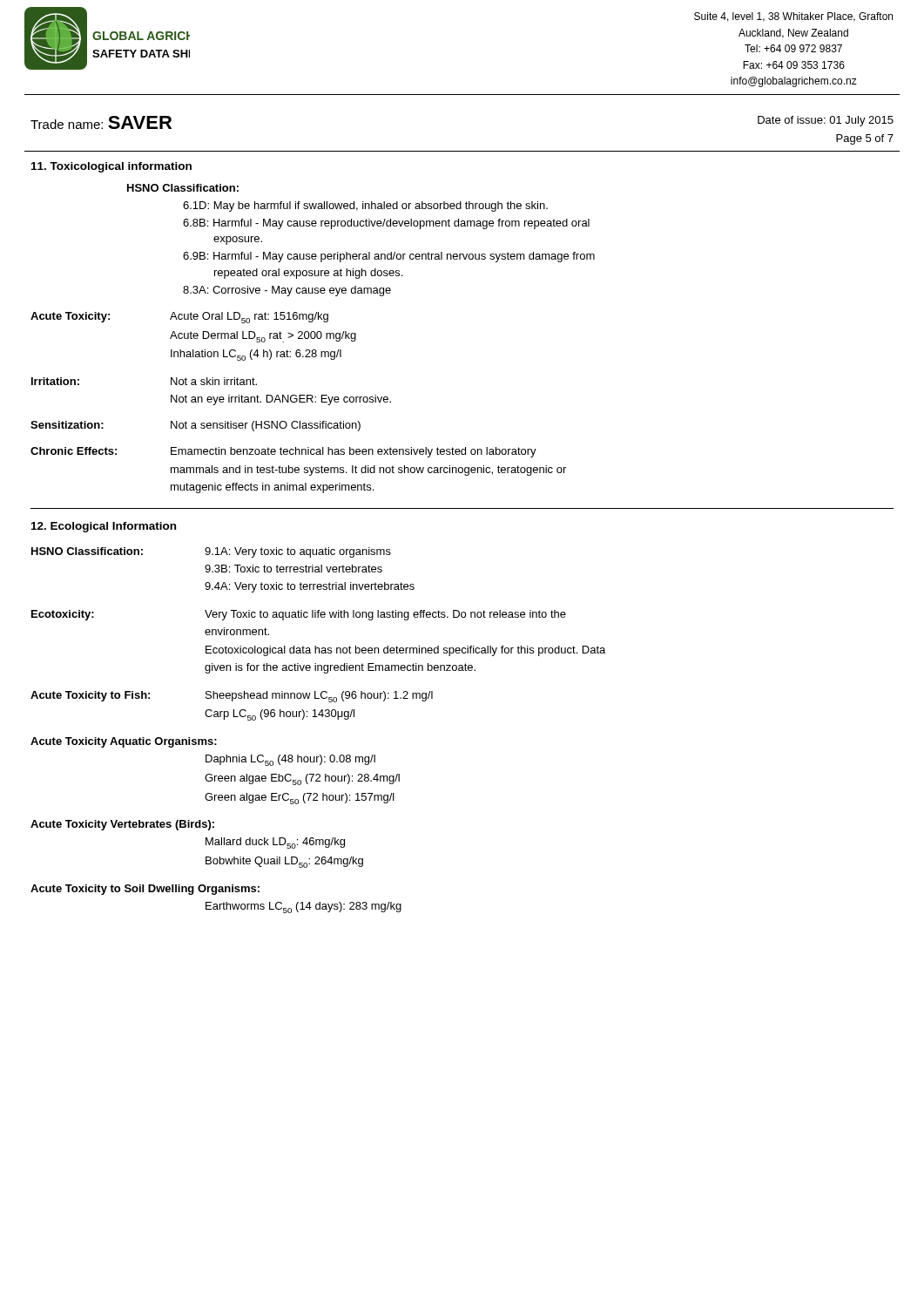The height and width of the screenshot is (1307, 924).
Task: Click on the list item with the text "Green algae ErC50 (72 hour): 157mg/l"
Action: coord(300,798)
